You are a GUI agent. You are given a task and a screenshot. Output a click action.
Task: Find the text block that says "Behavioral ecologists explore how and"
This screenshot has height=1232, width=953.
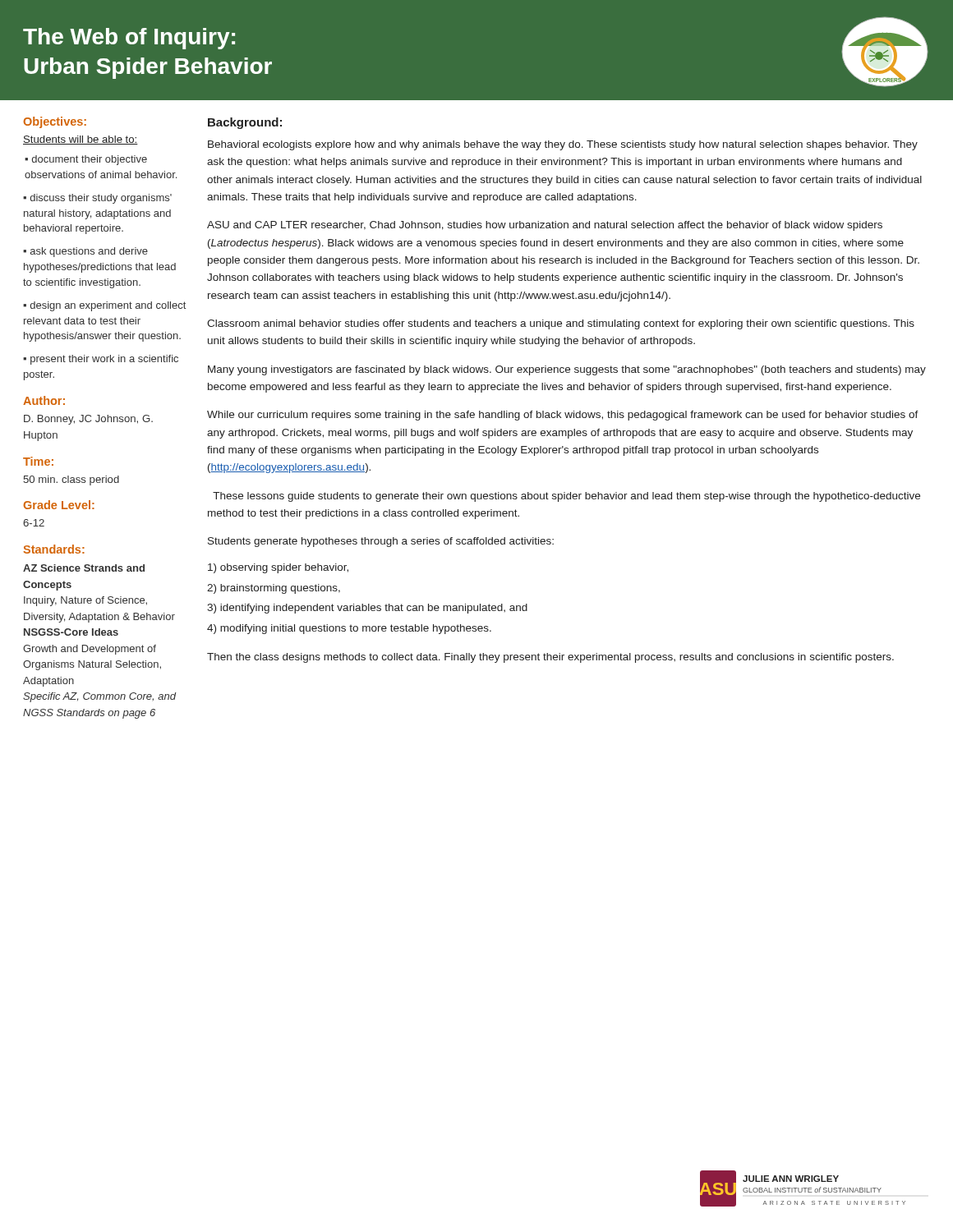pyautogui.click(x=564, y=170)
